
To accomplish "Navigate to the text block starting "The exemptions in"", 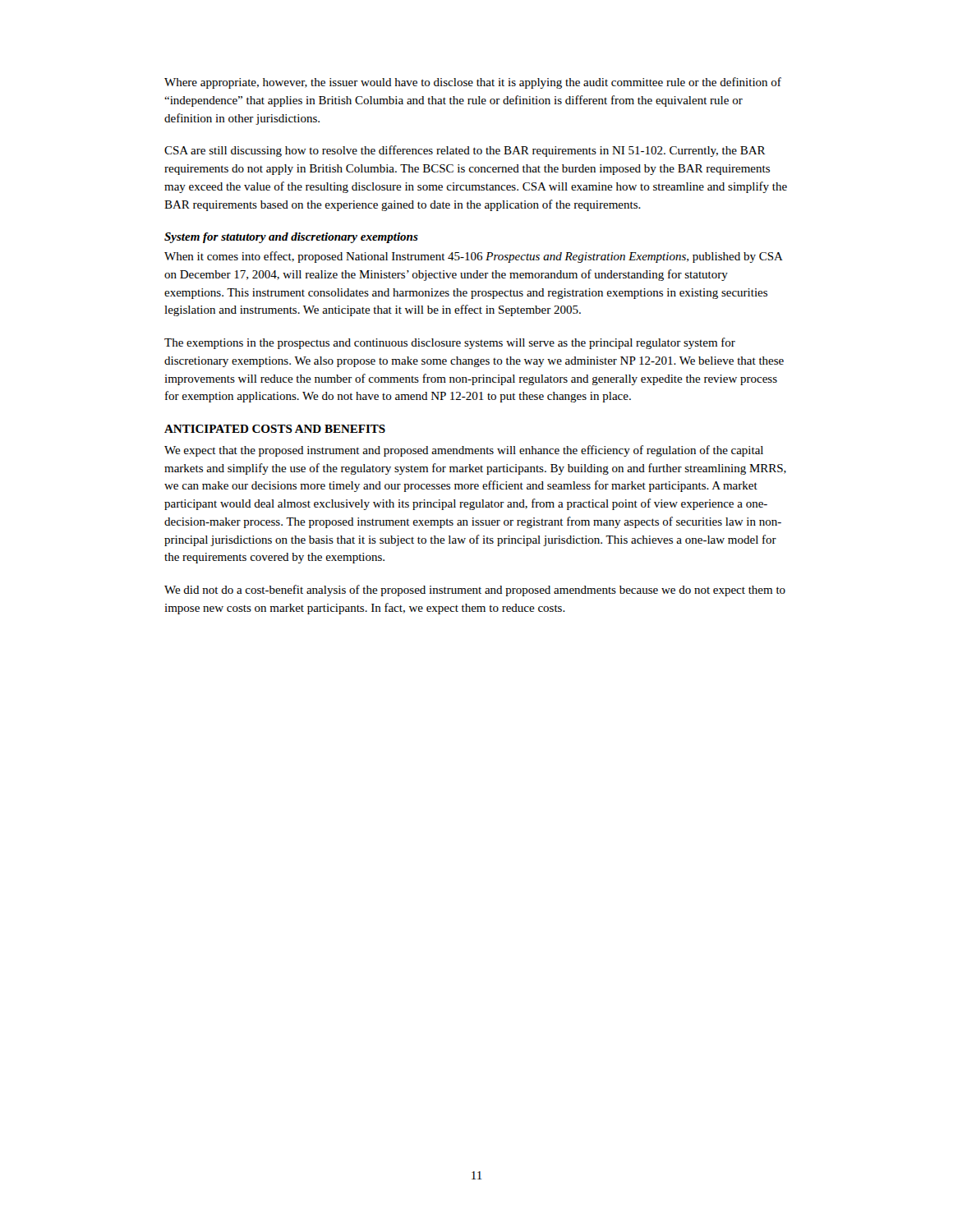I will 474,369.
